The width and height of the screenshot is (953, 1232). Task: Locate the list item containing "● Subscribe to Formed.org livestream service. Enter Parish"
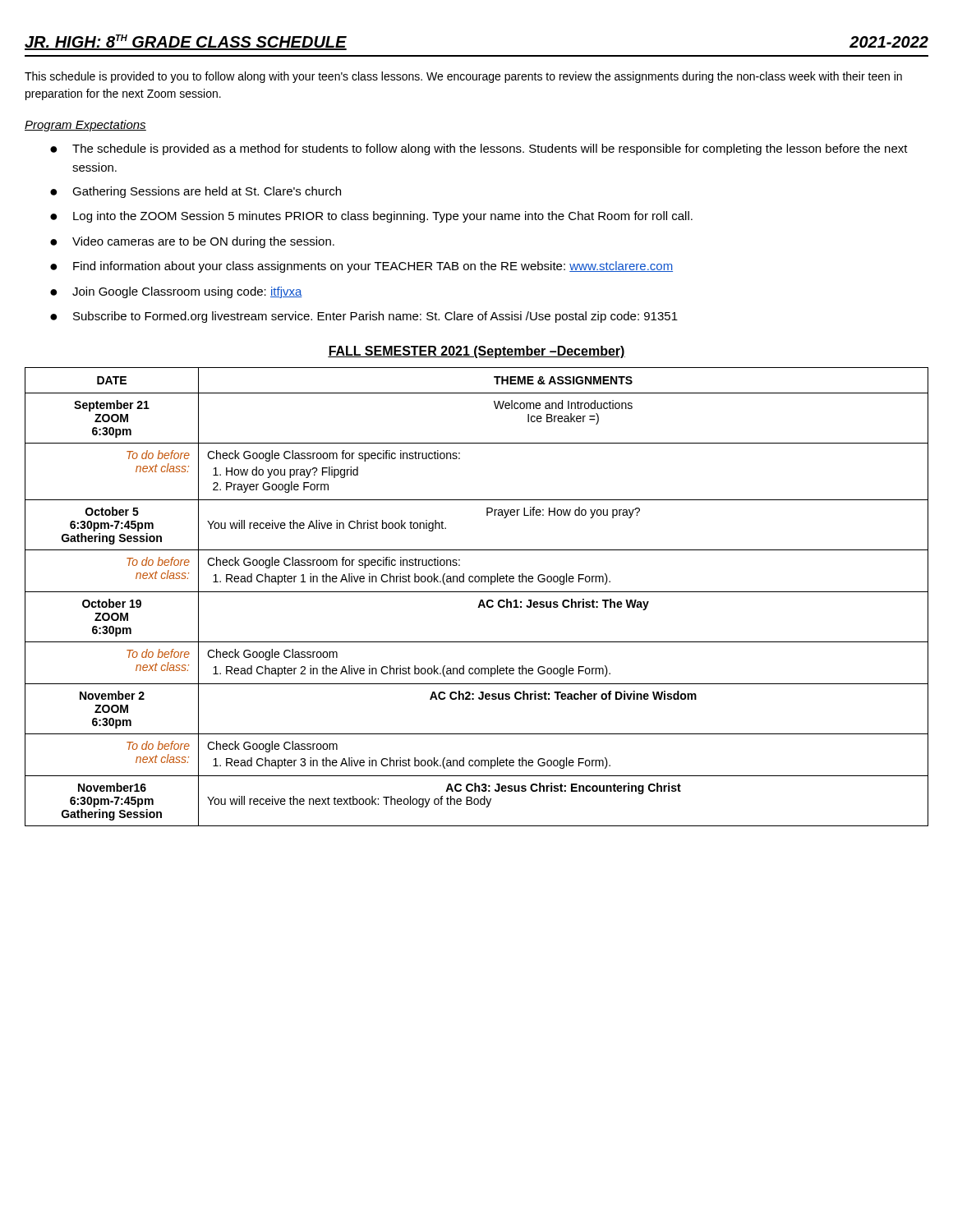(x=476, y=317)
